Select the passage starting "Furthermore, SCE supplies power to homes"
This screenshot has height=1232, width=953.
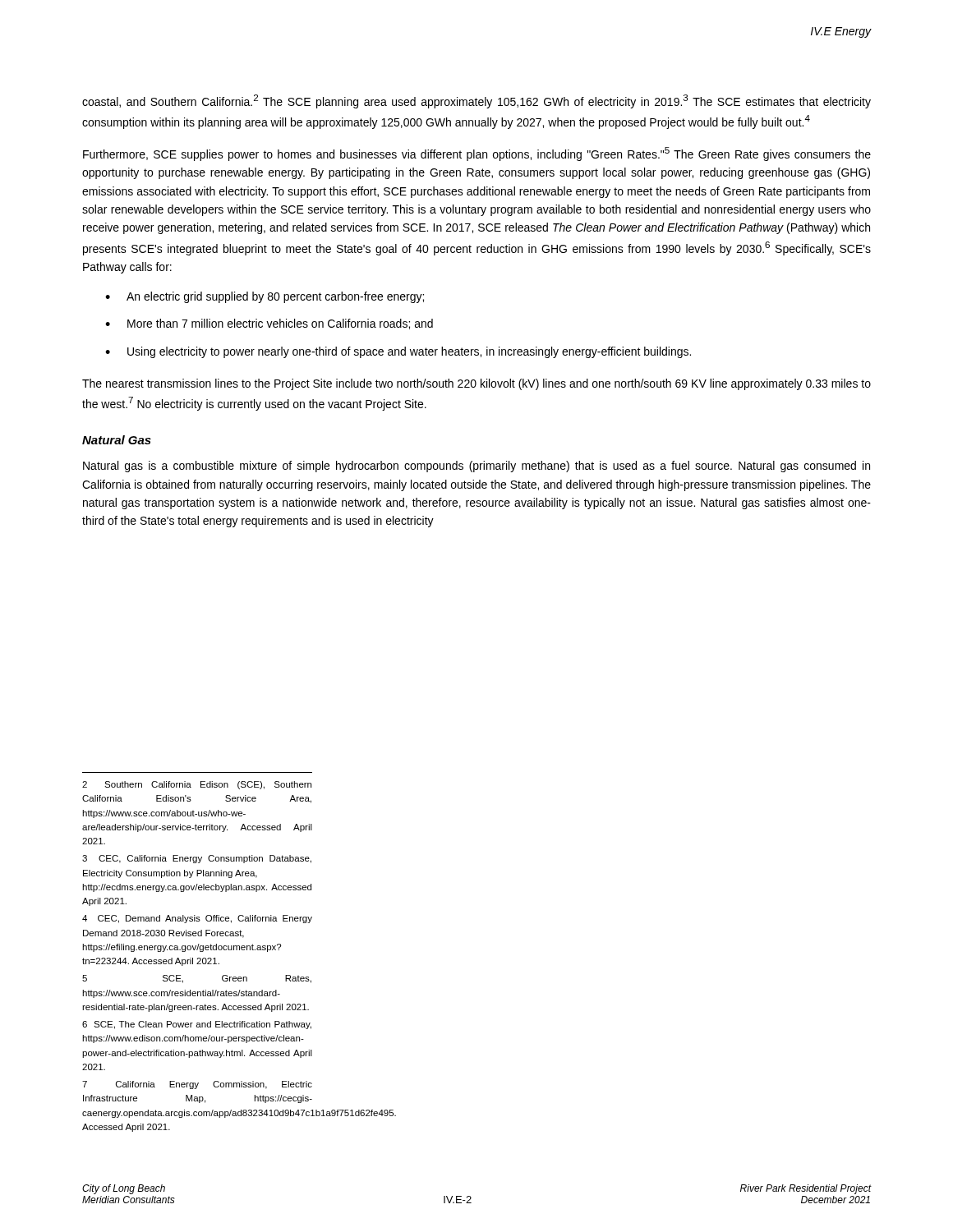tap(476, 209)
